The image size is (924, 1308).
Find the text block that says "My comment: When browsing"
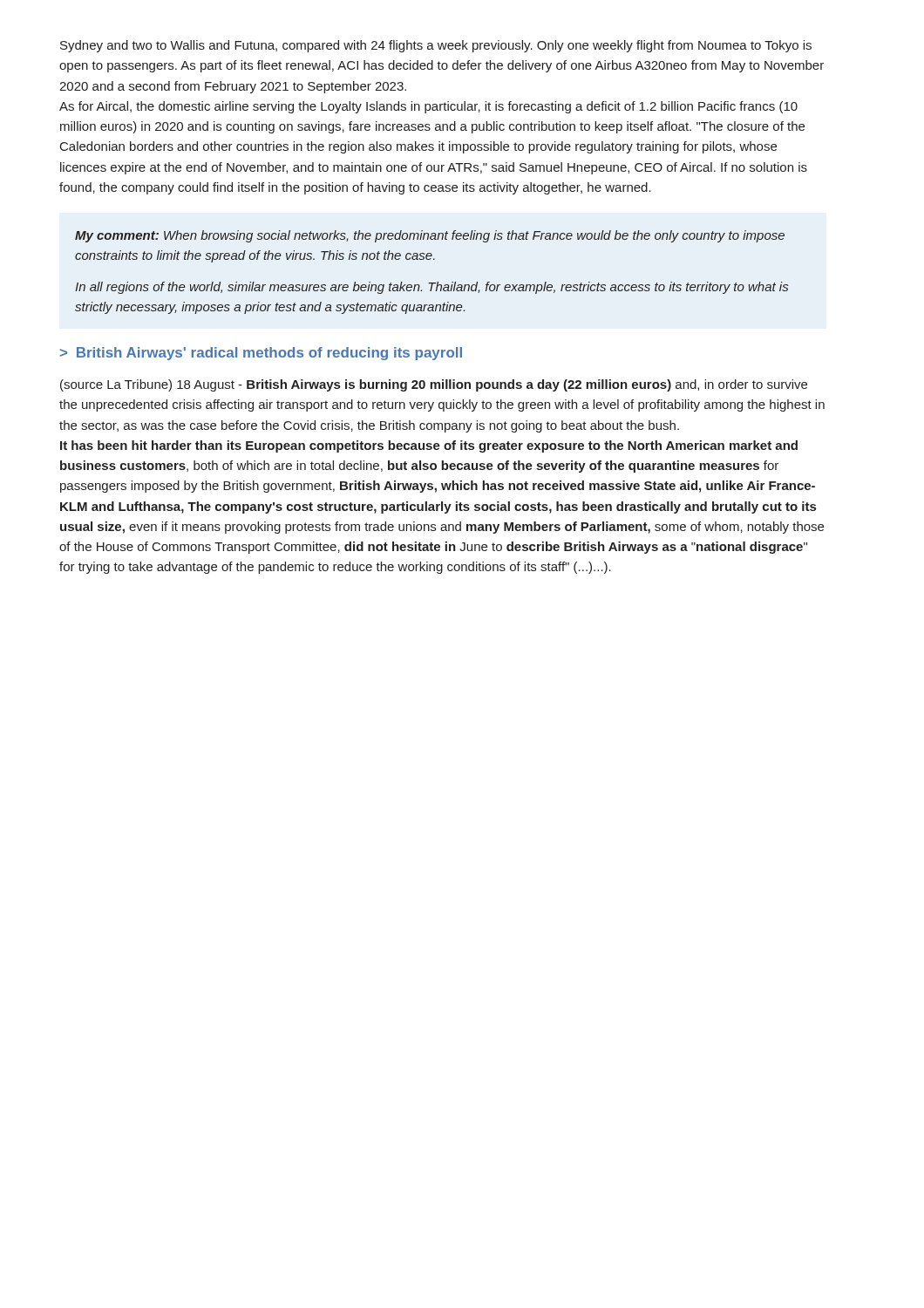443,271
